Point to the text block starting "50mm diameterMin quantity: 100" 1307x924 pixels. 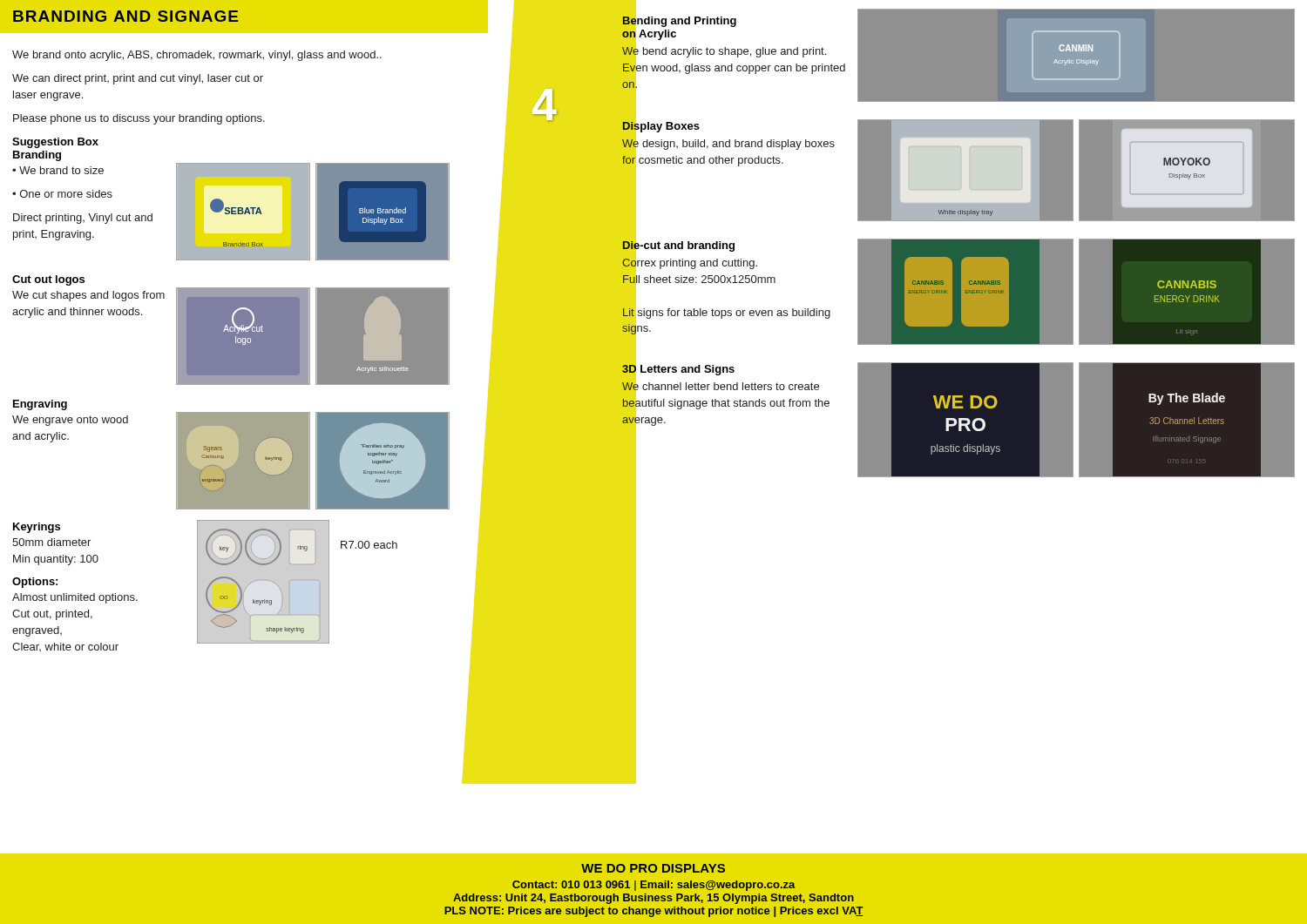click(x=55, y=551)
